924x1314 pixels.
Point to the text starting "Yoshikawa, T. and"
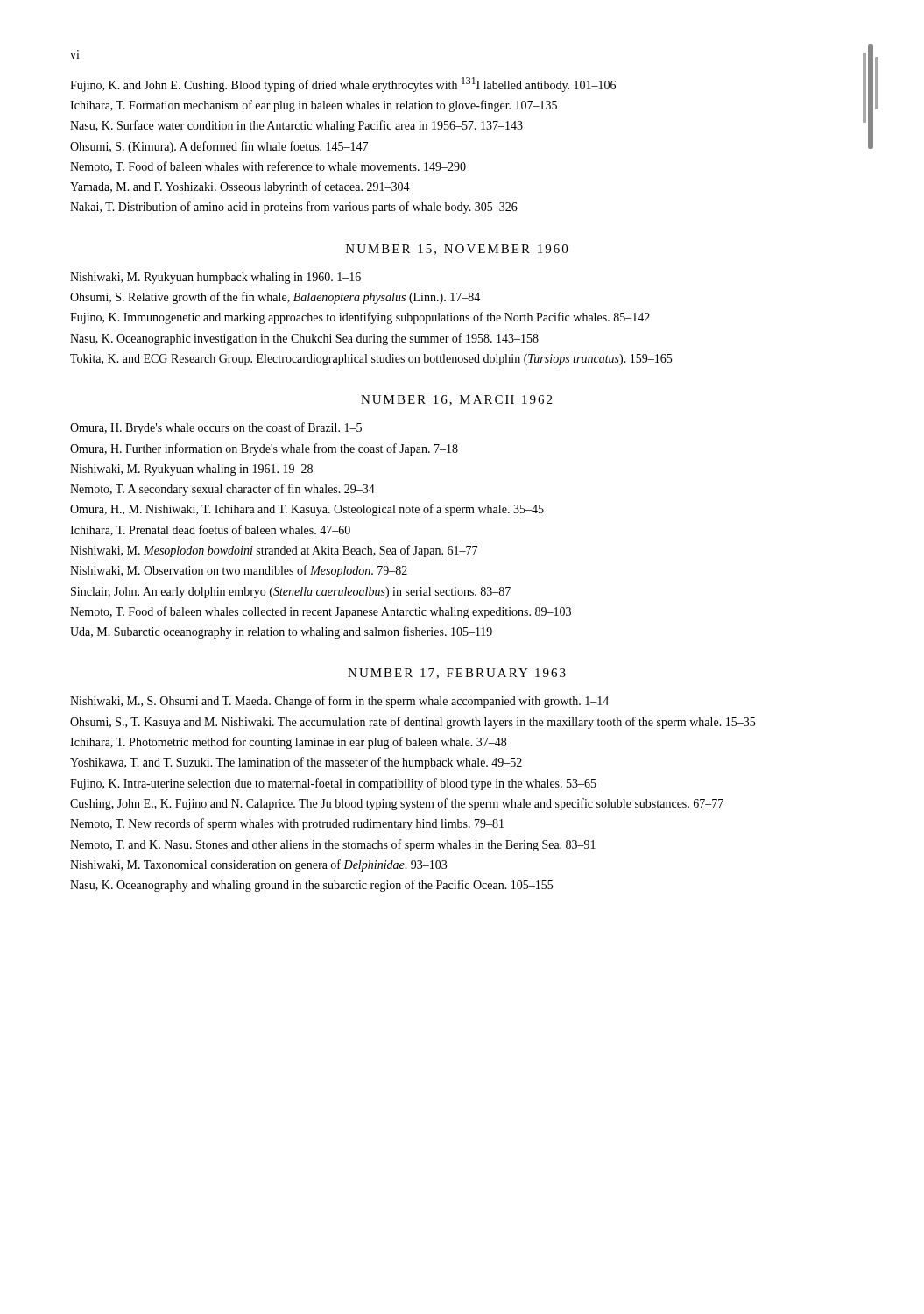coord(296,763)
